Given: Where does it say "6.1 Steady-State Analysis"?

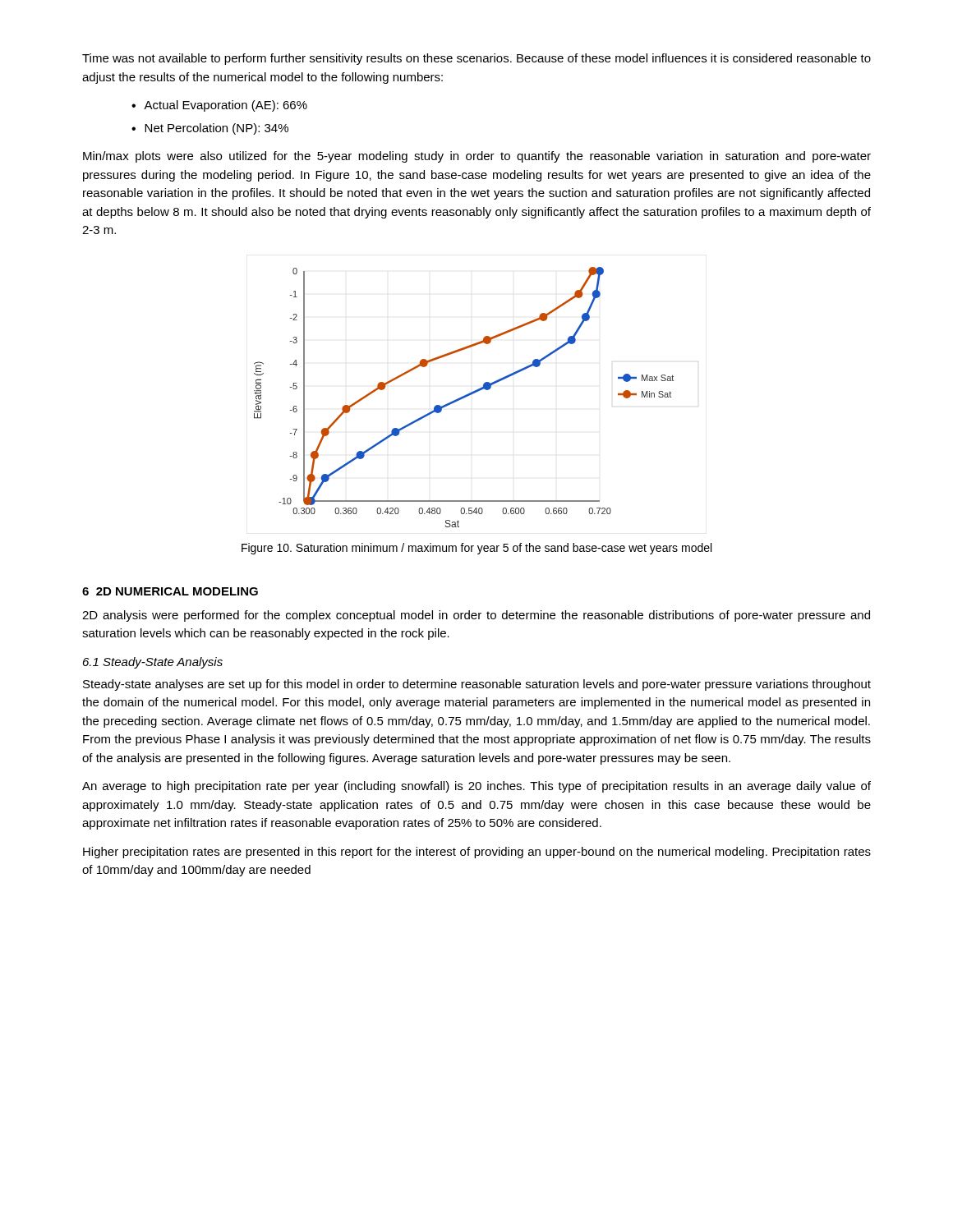Looking at the screenshot, I should (x=152, y=661).
